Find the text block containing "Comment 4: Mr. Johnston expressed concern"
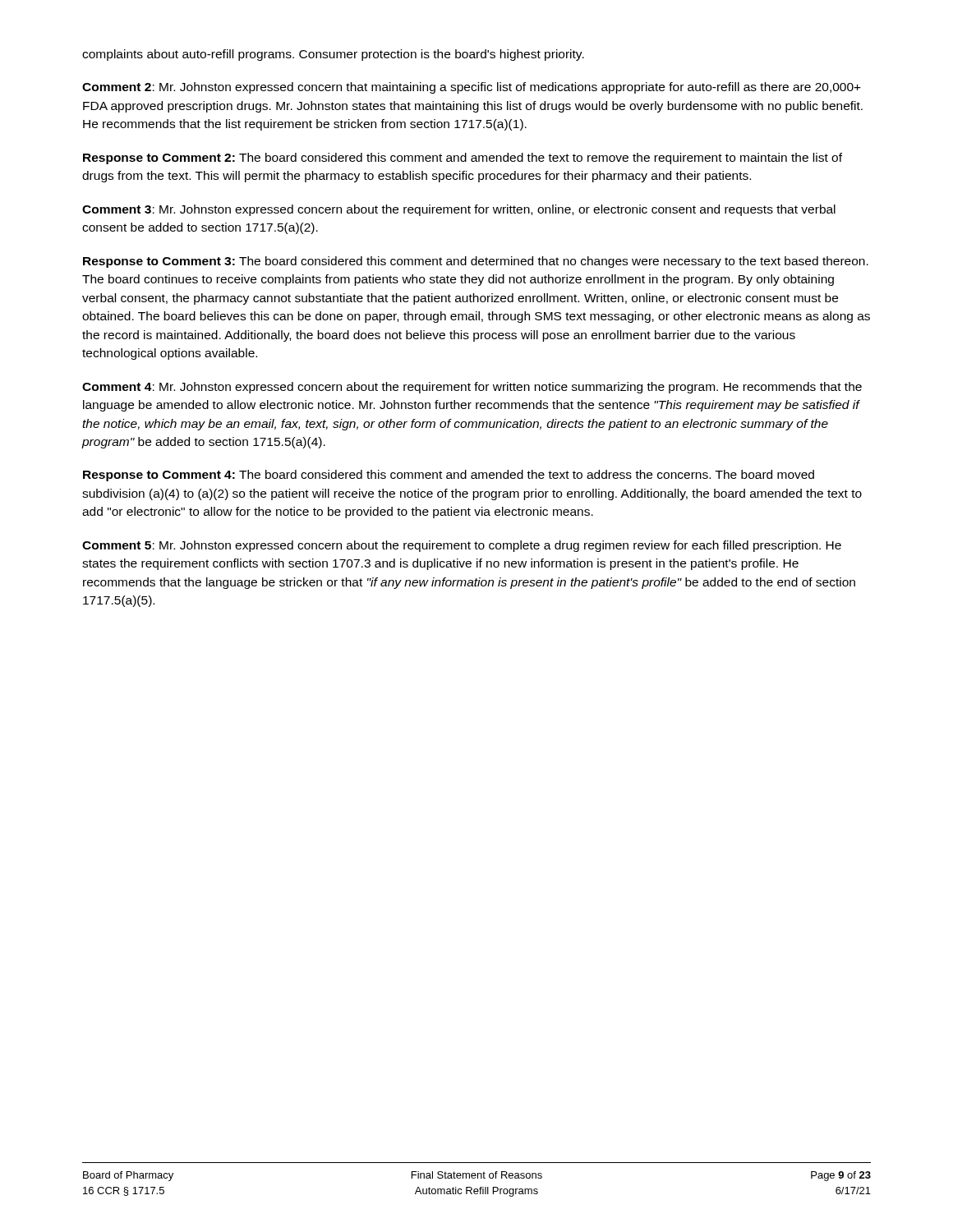Viewport: 953px width, 1232px height. (472, 414)
